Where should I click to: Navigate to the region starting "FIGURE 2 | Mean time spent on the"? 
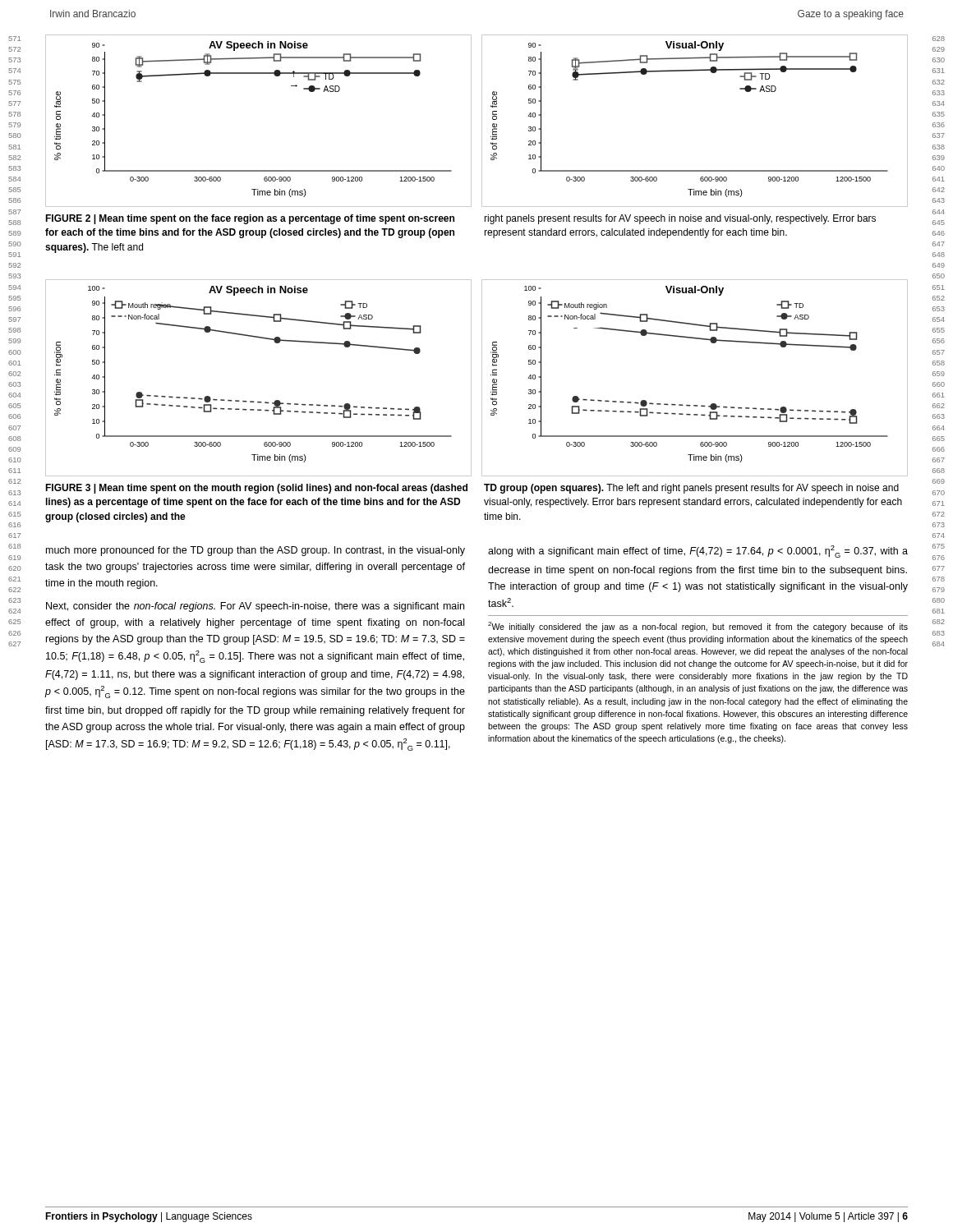coord(476,233)
